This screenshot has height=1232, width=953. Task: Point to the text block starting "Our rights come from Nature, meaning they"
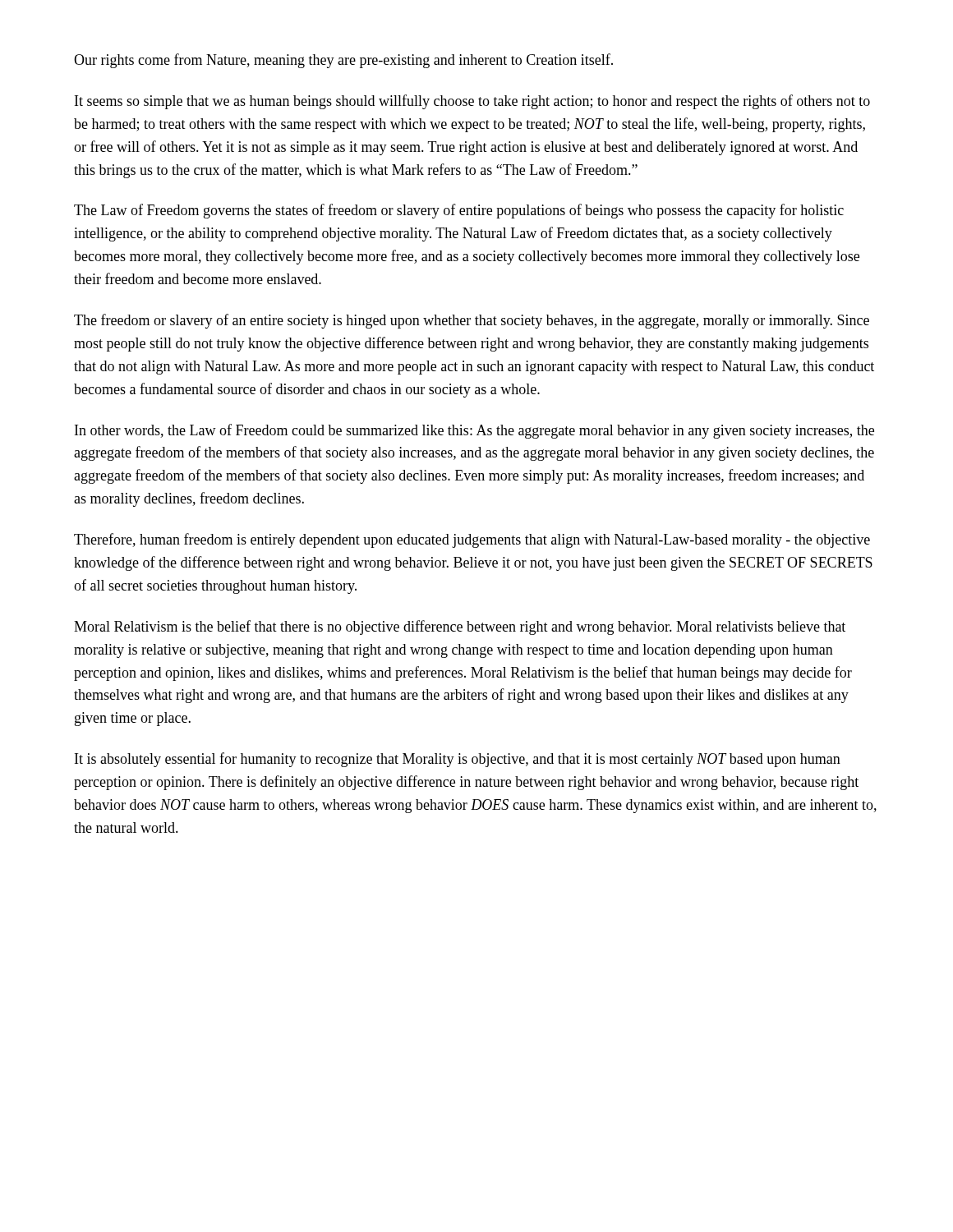pos(344,60)
